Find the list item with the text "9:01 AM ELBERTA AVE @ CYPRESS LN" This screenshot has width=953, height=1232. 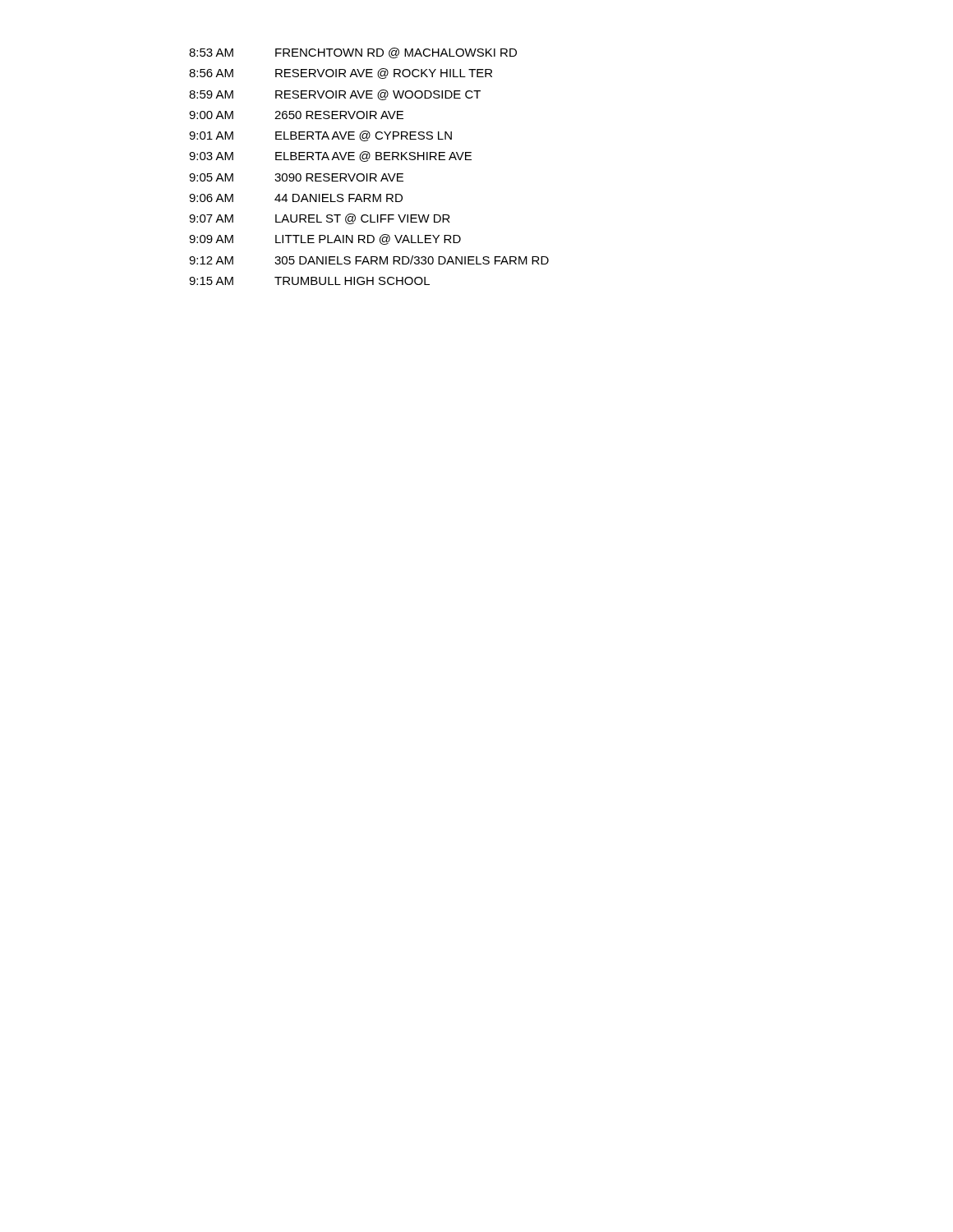(321, 135)
